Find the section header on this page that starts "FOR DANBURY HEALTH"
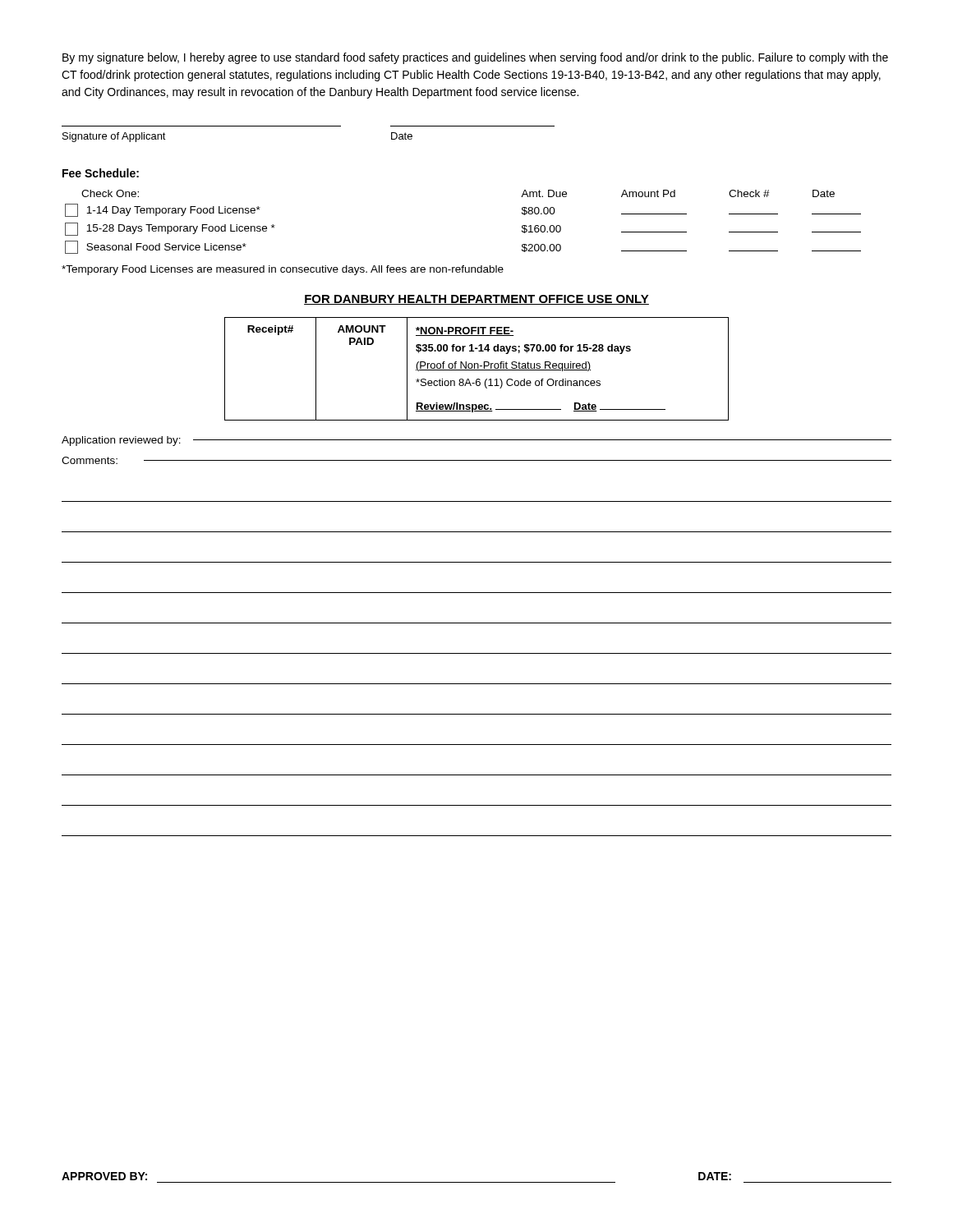The image size is (953, 1232). tap(476, 299)
